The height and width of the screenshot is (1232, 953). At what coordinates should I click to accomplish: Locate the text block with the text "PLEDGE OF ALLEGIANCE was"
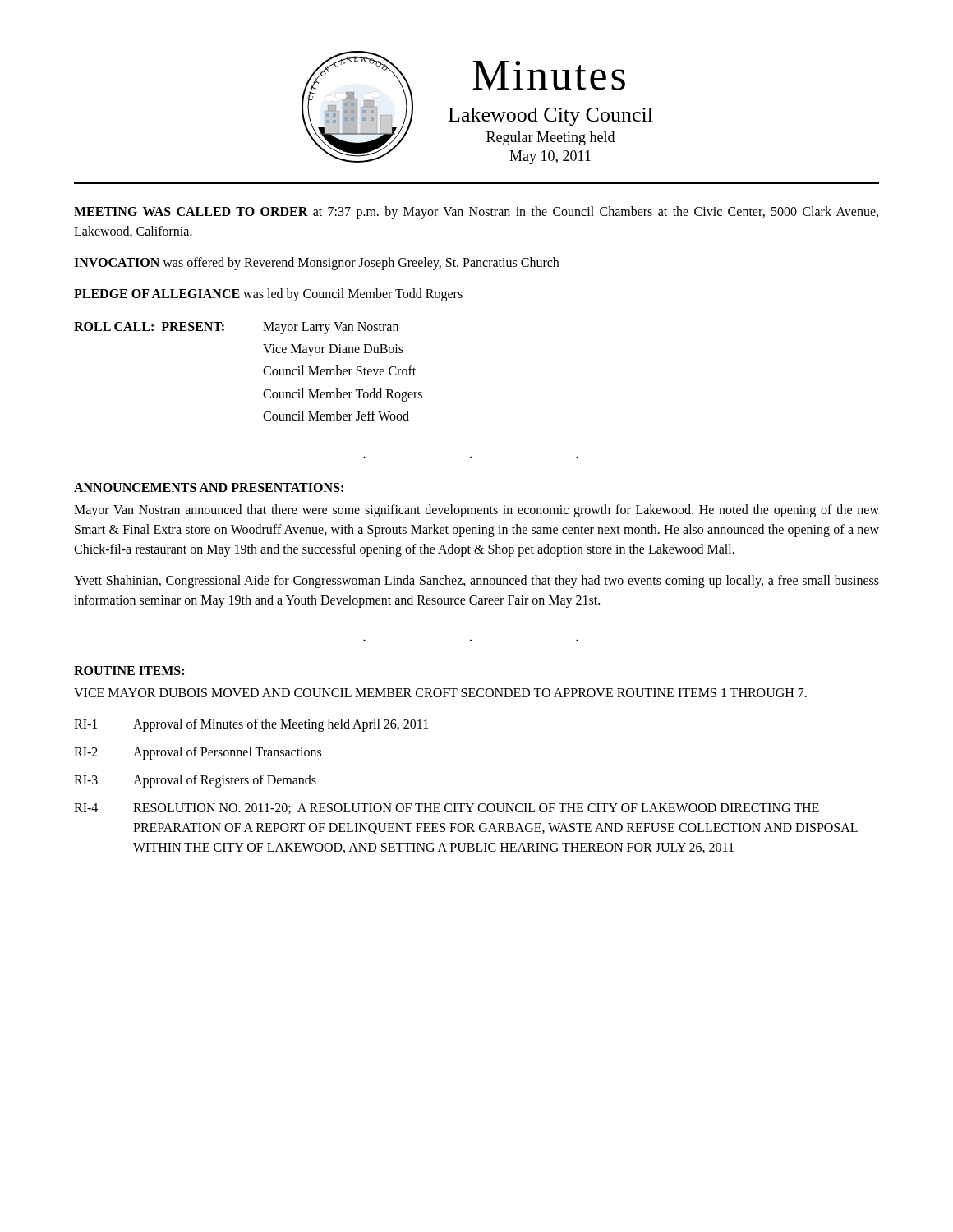point(268,294)
